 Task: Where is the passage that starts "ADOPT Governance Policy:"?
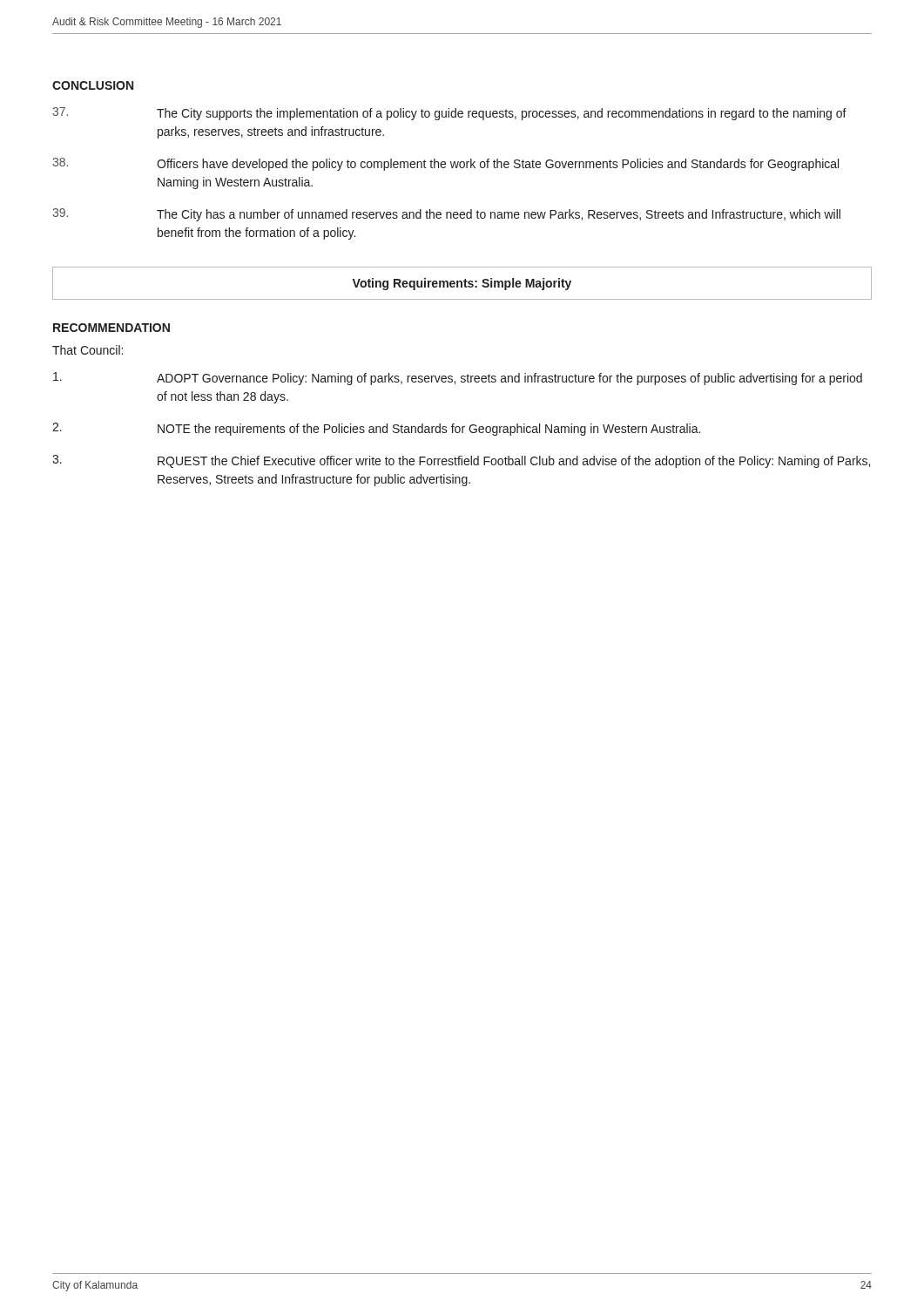coord(462,388)
